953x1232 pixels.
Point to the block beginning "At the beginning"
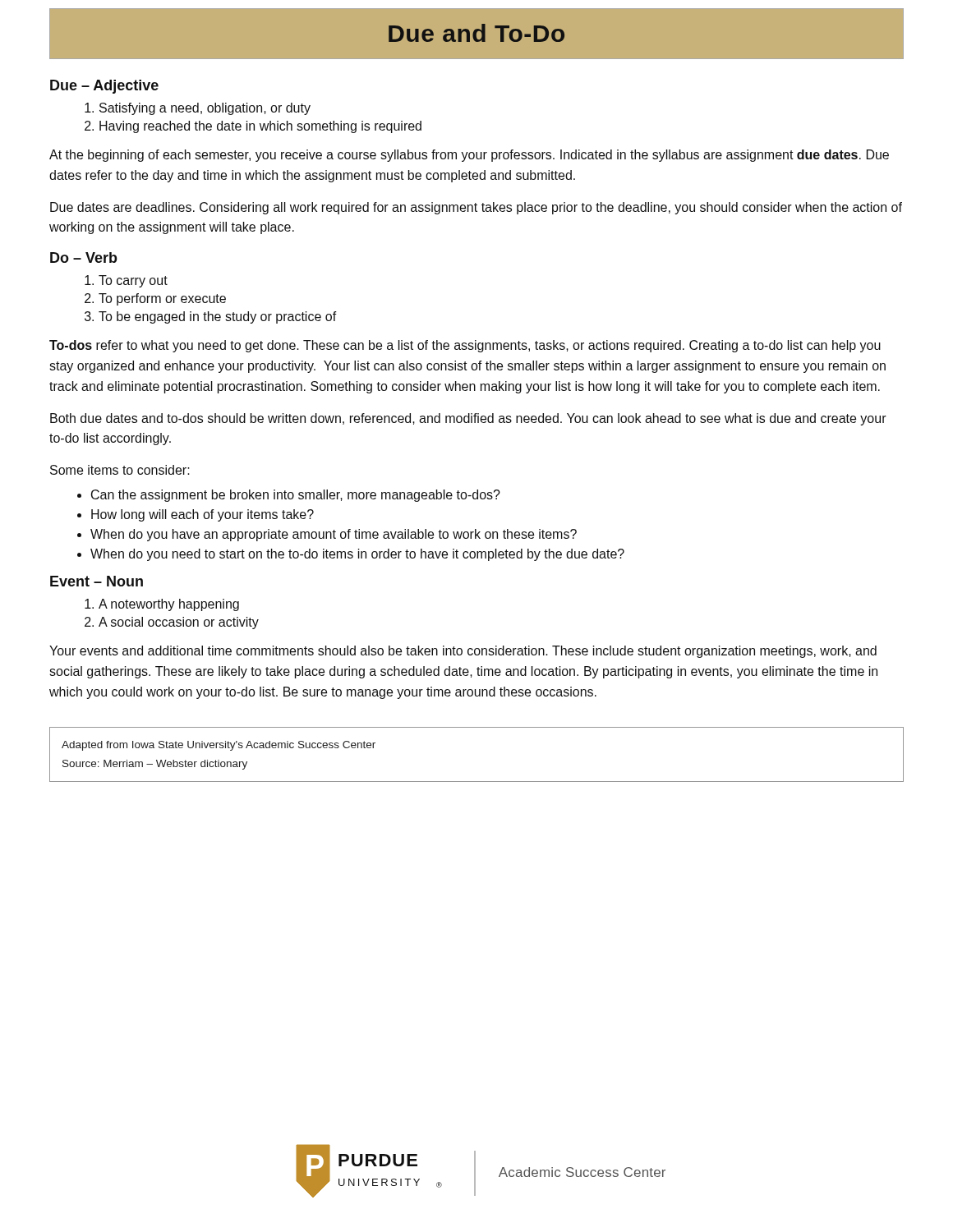pyautogui.click(x=469, y=165)
